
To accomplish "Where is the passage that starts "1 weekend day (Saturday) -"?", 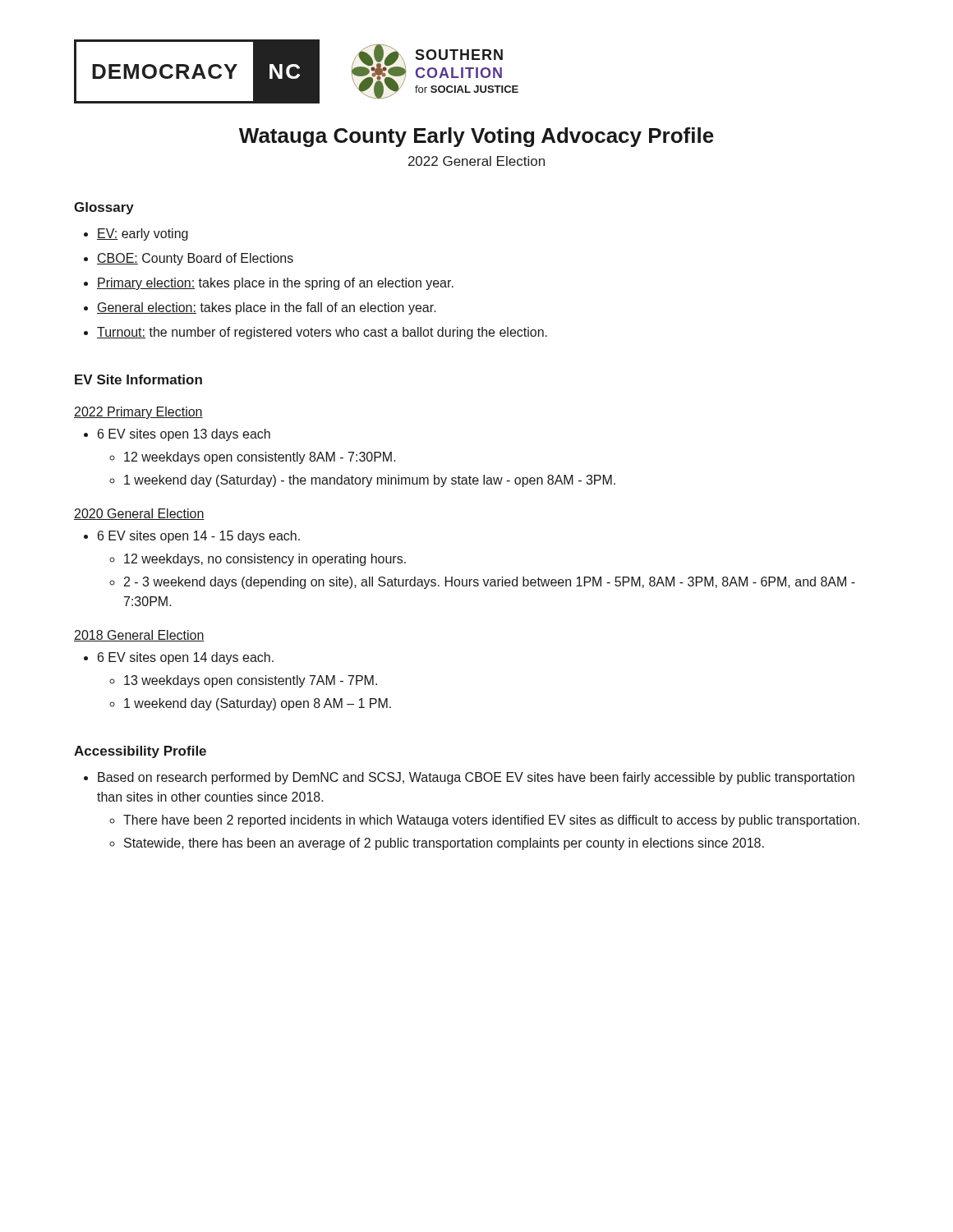I will 370,480.
